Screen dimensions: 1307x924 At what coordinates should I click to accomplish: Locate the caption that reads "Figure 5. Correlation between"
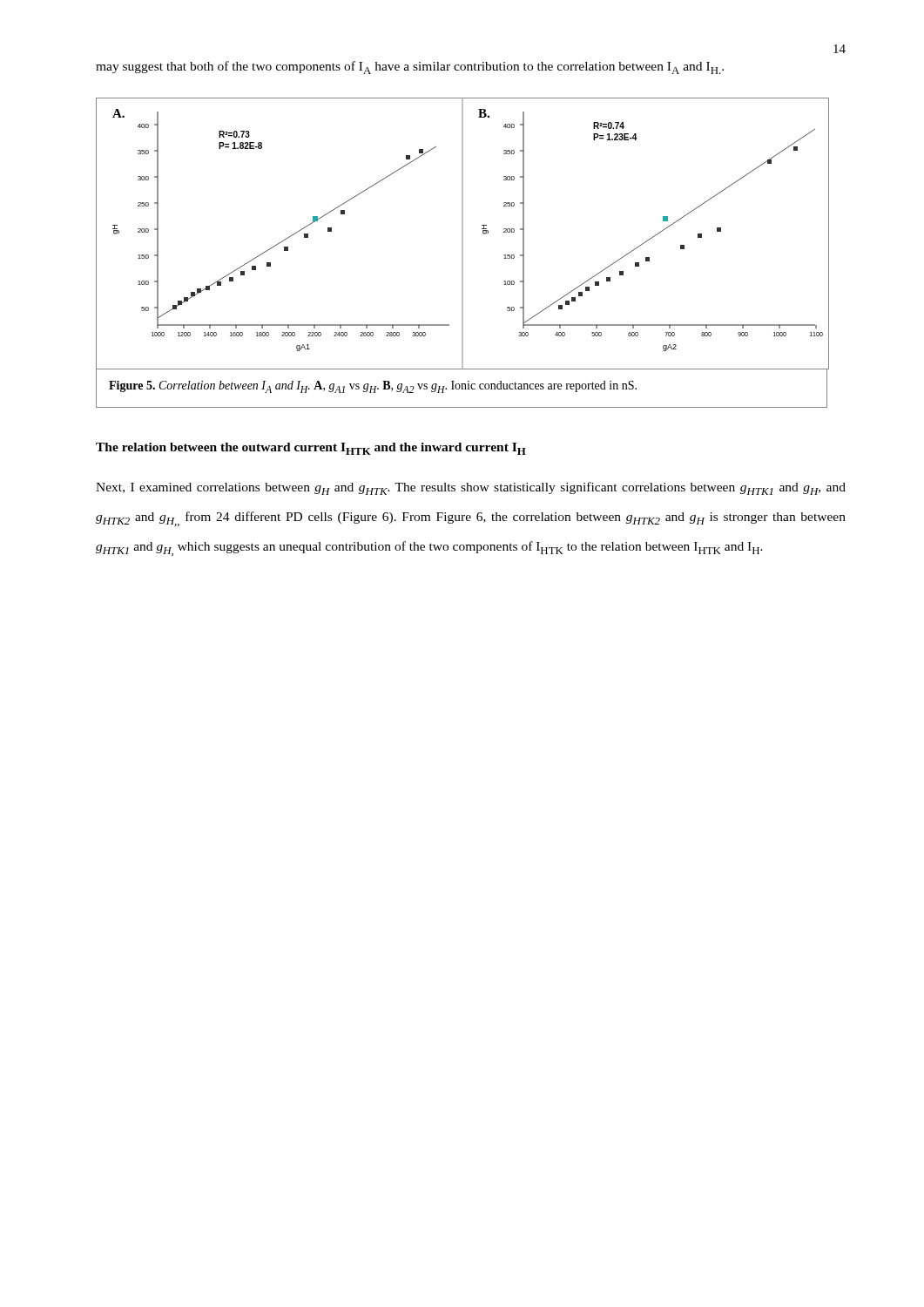[373, 387]
